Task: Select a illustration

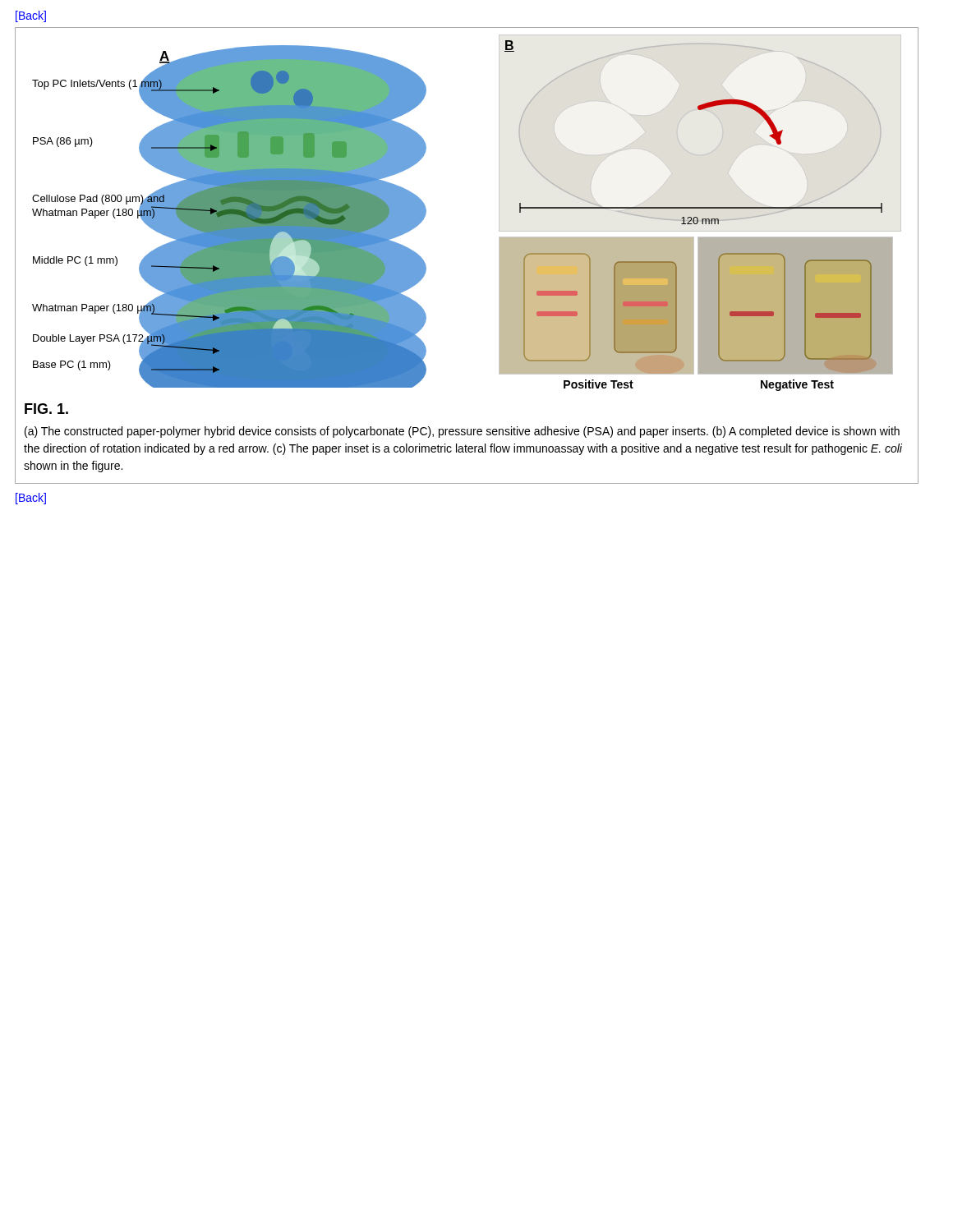Action: pos(467,213)
